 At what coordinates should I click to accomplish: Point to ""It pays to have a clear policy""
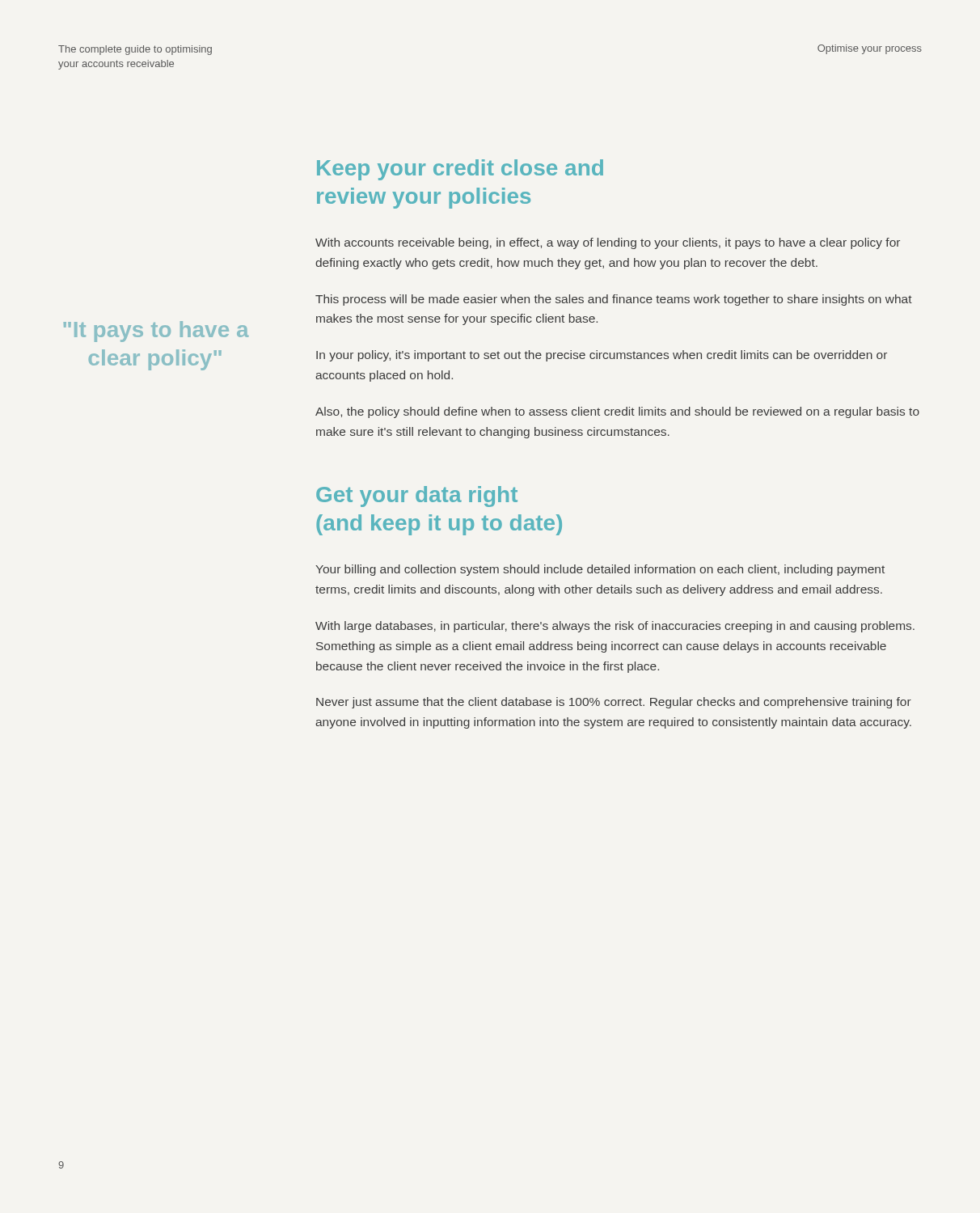[155, 344]
